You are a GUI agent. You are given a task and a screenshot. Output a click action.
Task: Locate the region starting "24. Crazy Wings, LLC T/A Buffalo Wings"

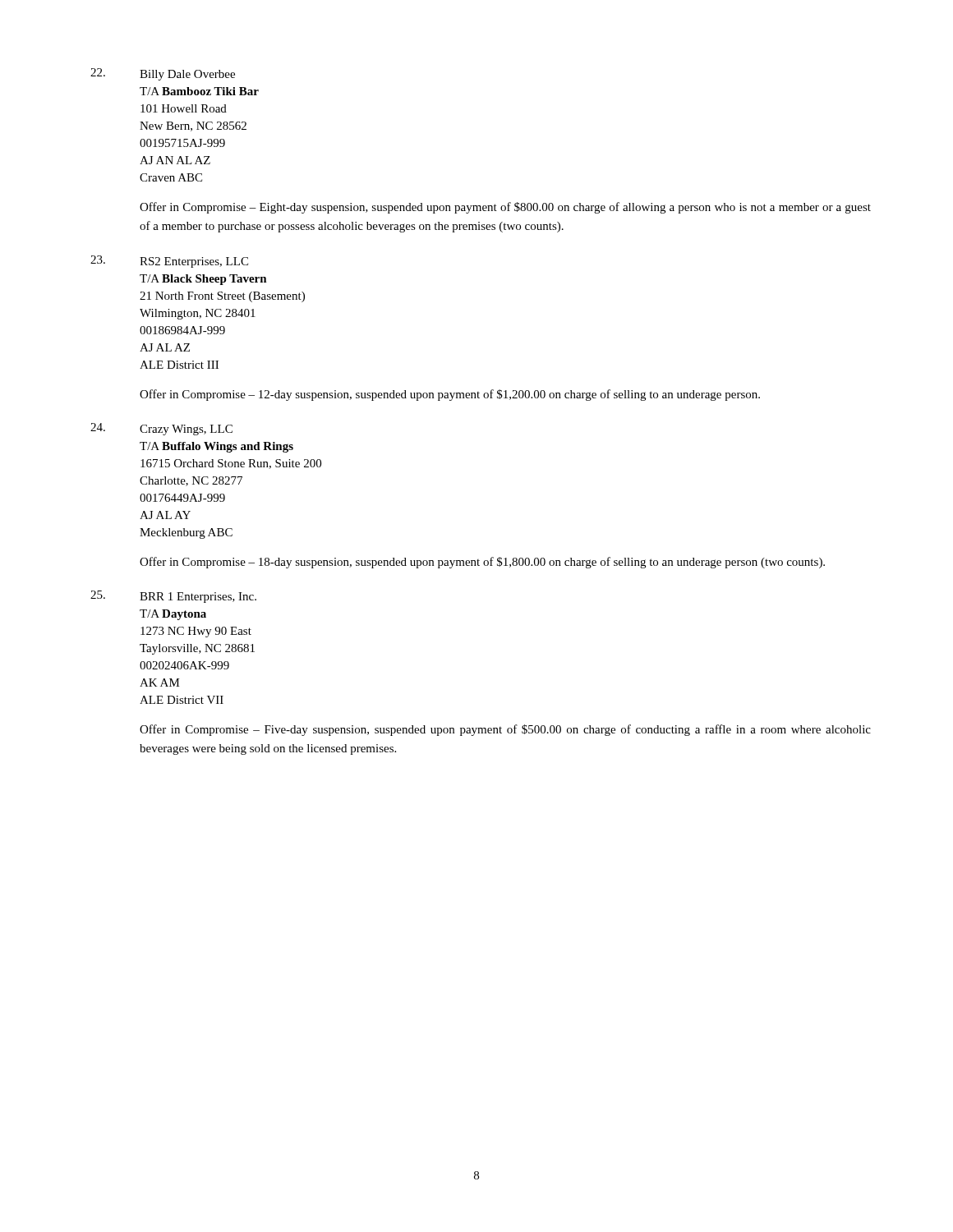161,429
